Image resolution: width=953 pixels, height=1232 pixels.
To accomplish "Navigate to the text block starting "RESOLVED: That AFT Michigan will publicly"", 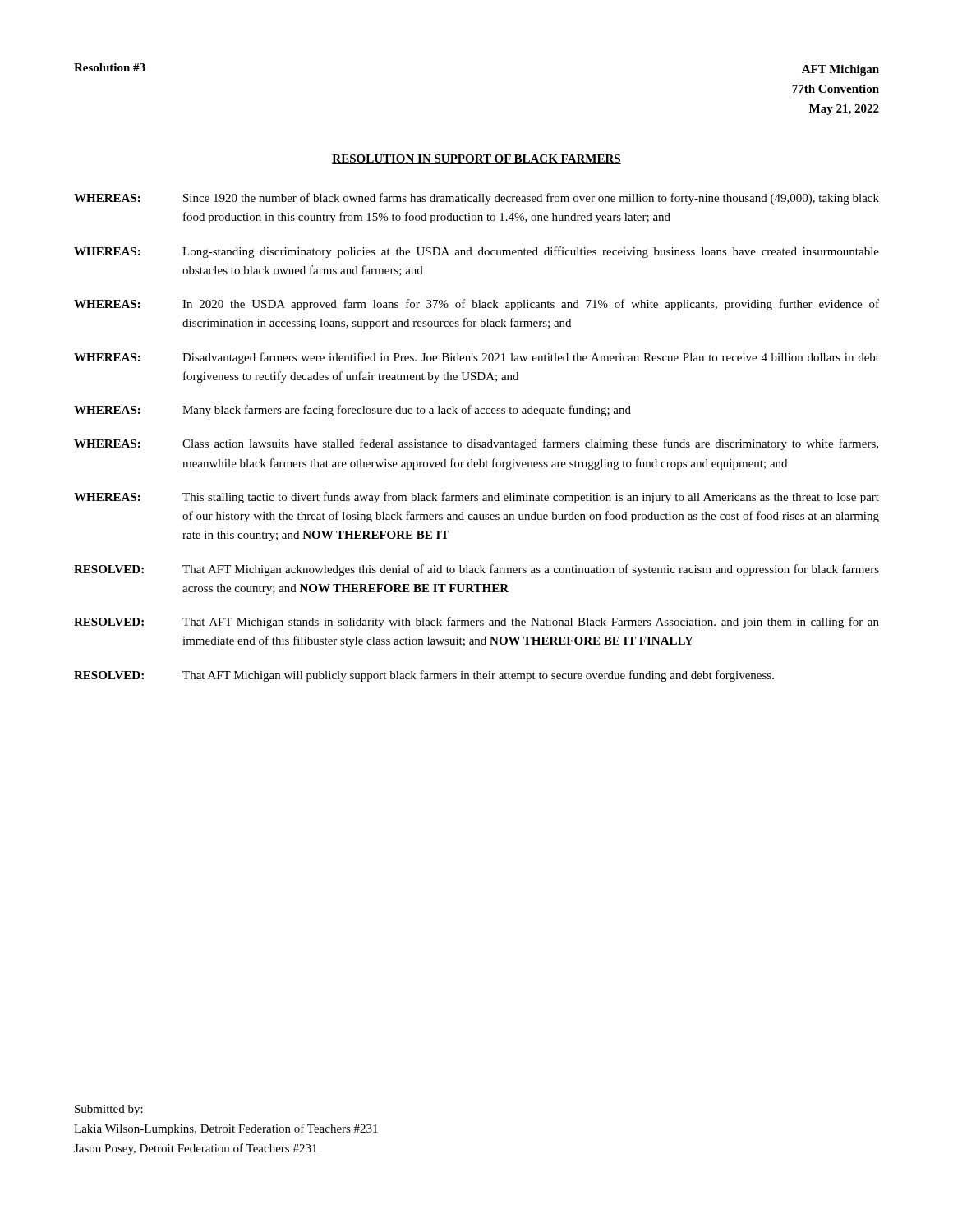I will (x=476, y=675).
